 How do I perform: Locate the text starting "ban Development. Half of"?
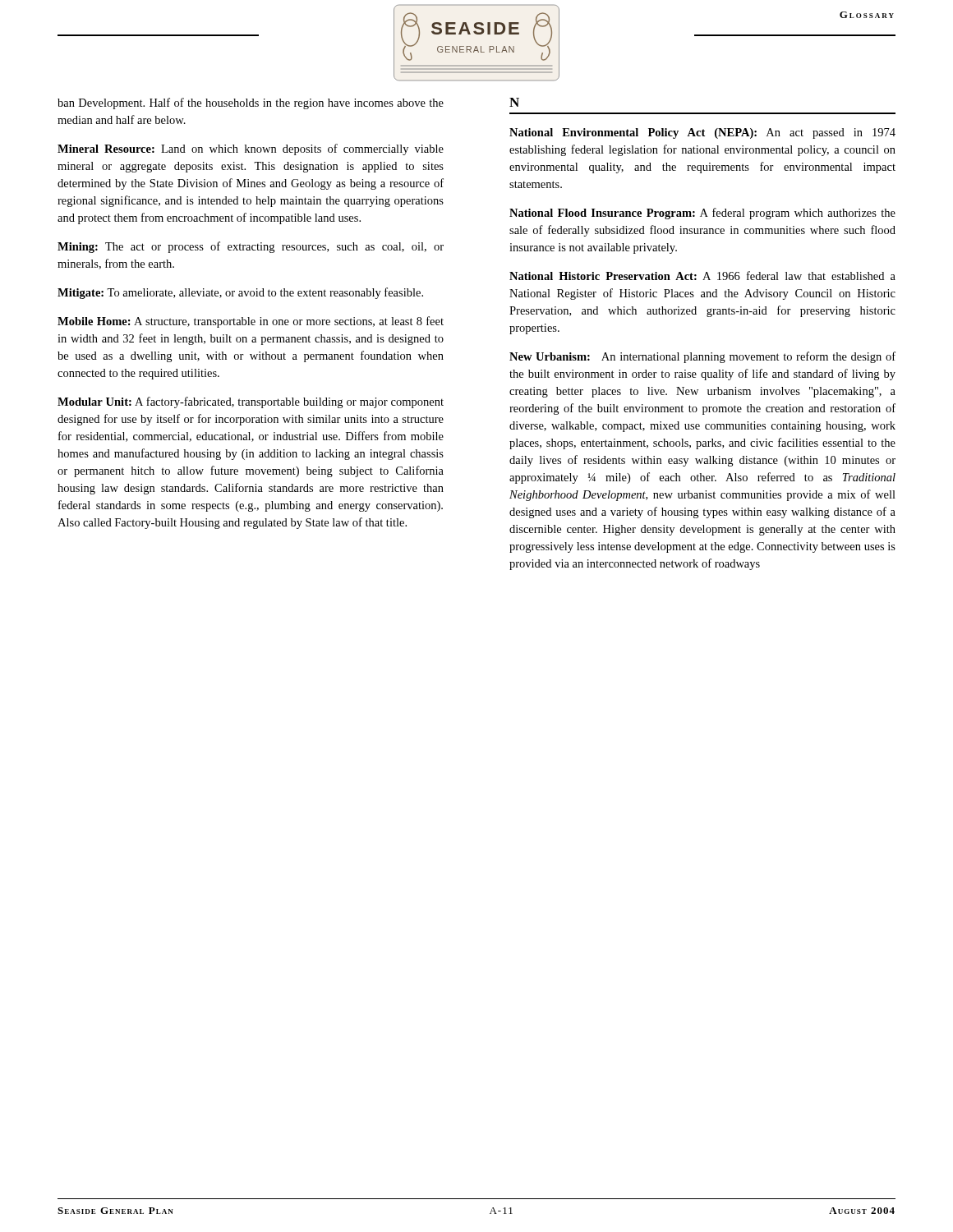point(251,111)
